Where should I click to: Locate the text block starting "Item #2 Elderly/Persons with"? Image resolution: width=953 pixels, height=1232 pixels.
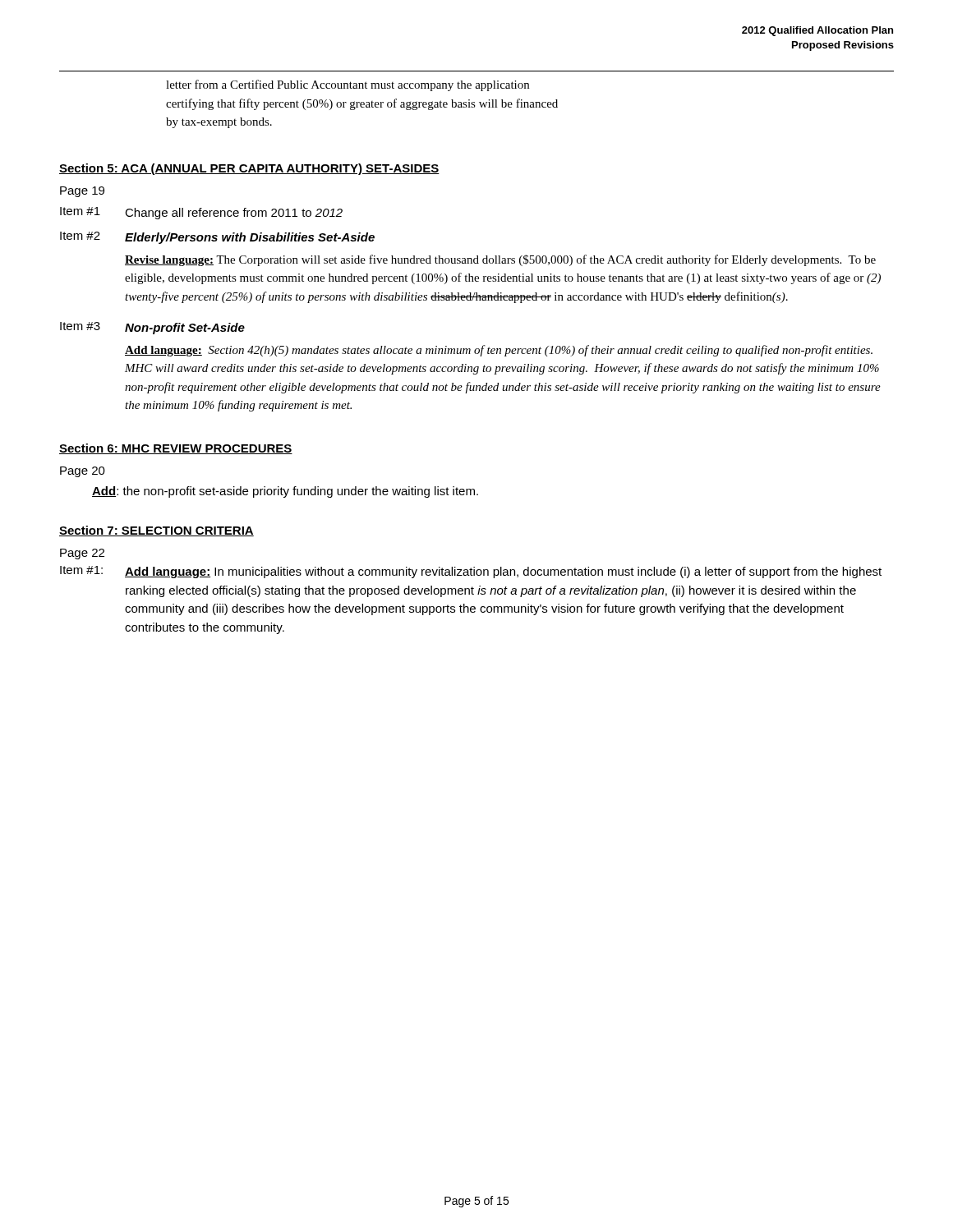(x=217, y=238)
